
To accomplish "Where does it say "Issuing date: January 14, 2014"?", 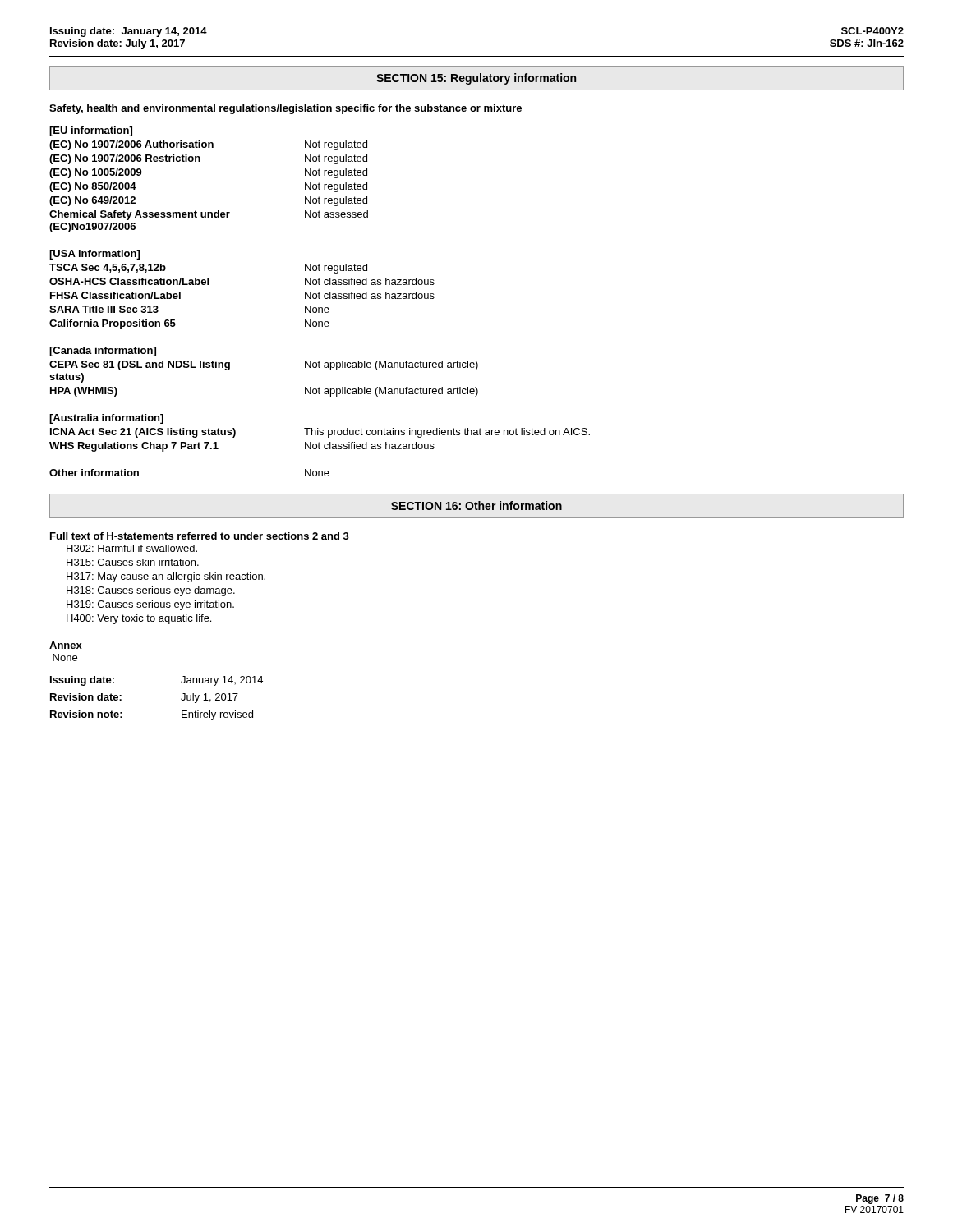I will pyautogui.click(x=84, y=680).
